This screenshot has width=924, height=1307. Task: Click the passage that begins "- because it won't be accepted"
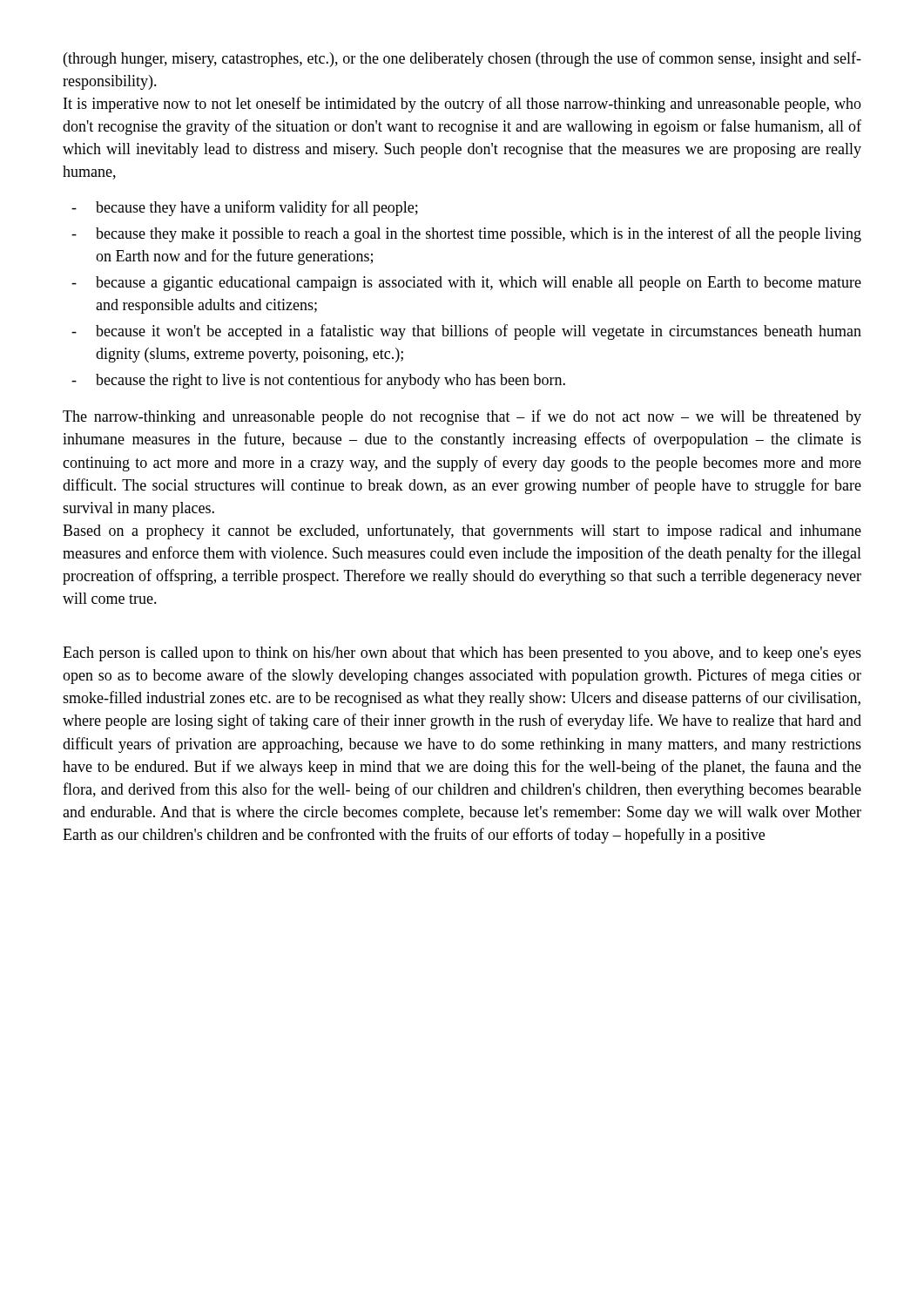point(462,343)
